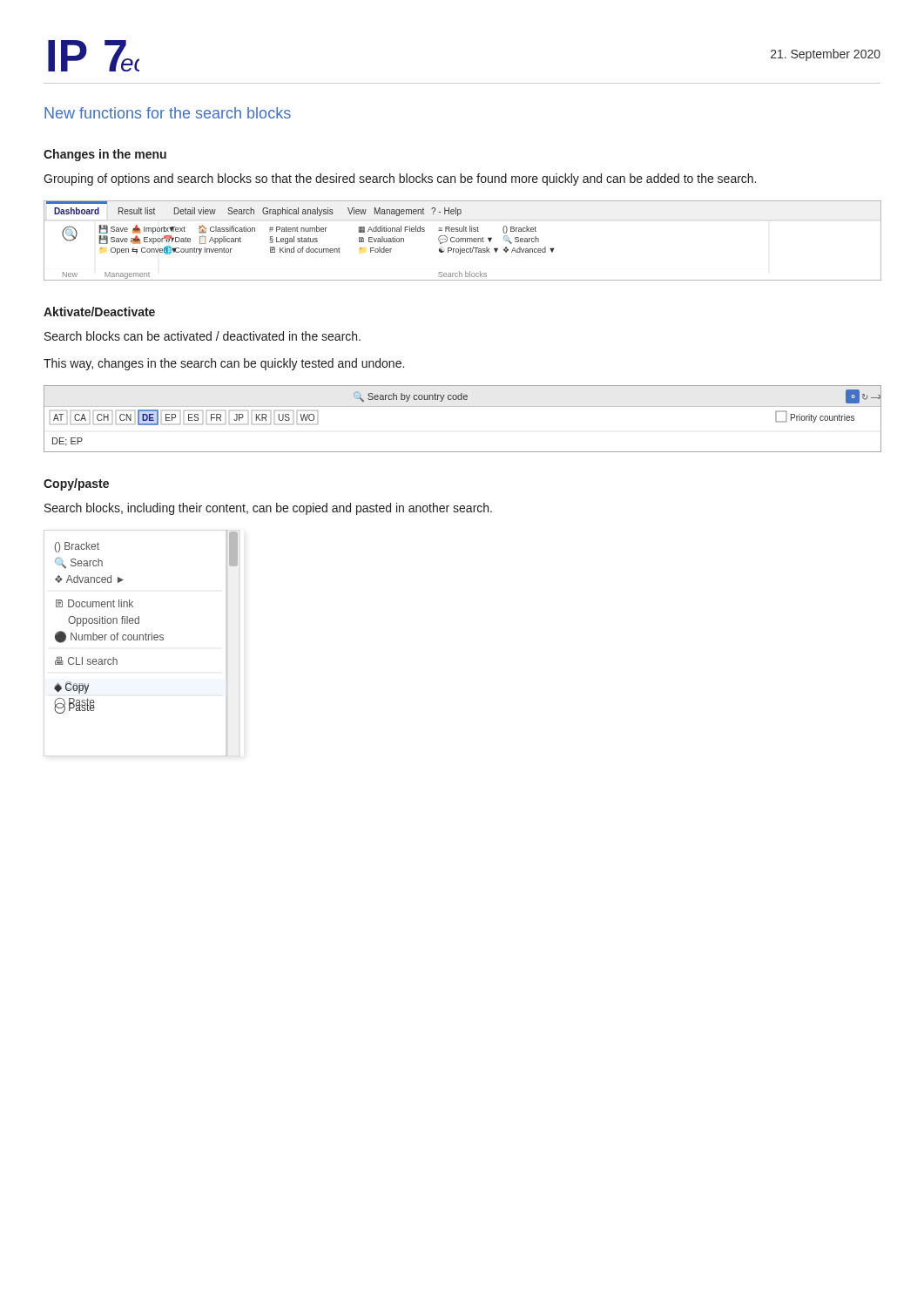Viewport: 924px width, 1307px height.
Task: Click where it says "Changes in the menu"
Action: pyautogui.click(x=105, y=154)
